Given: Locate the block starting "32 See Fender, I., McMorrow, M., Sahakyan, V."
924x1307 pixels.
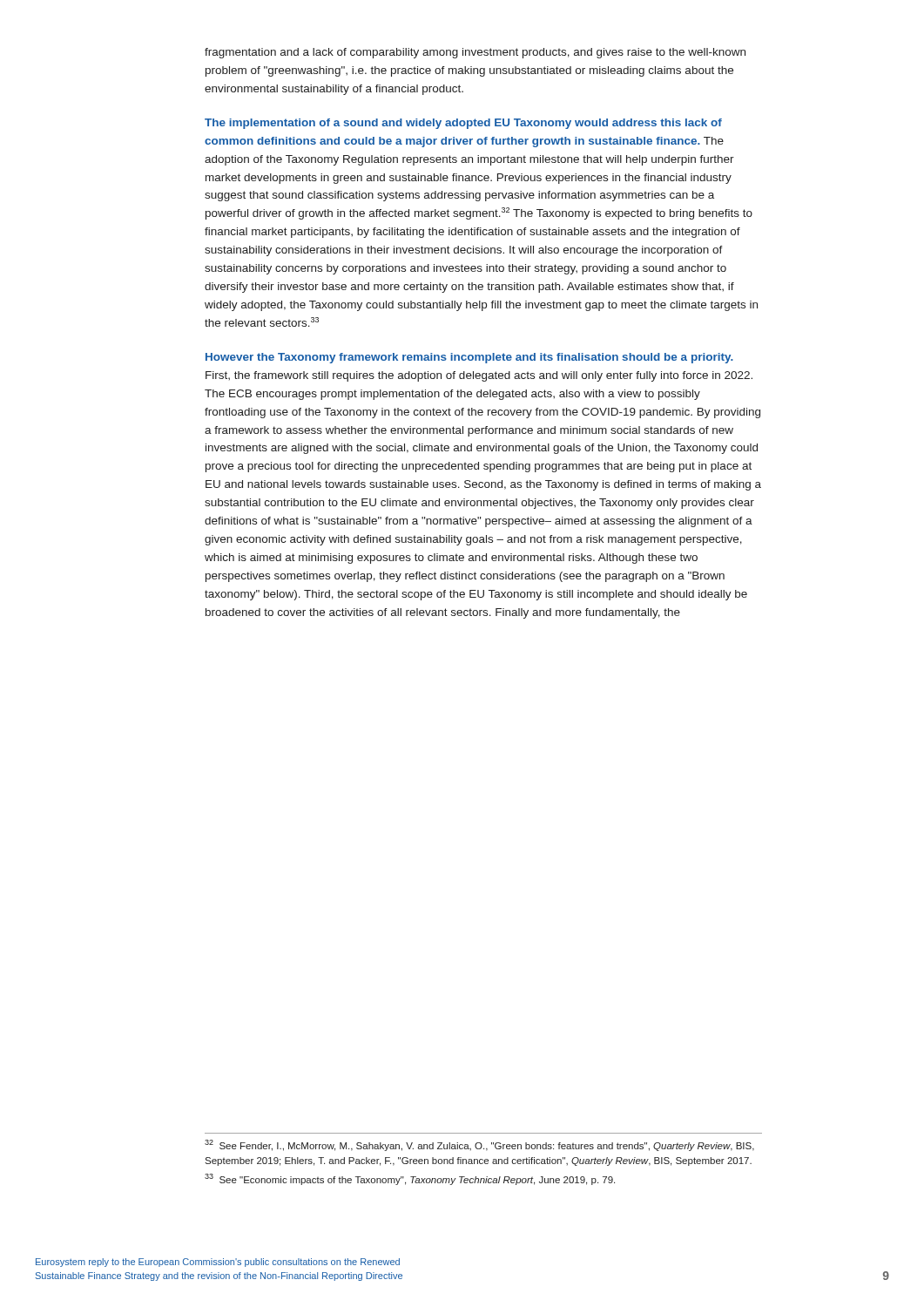Looking at the screenshot, I should click(x=480, y=1152).
